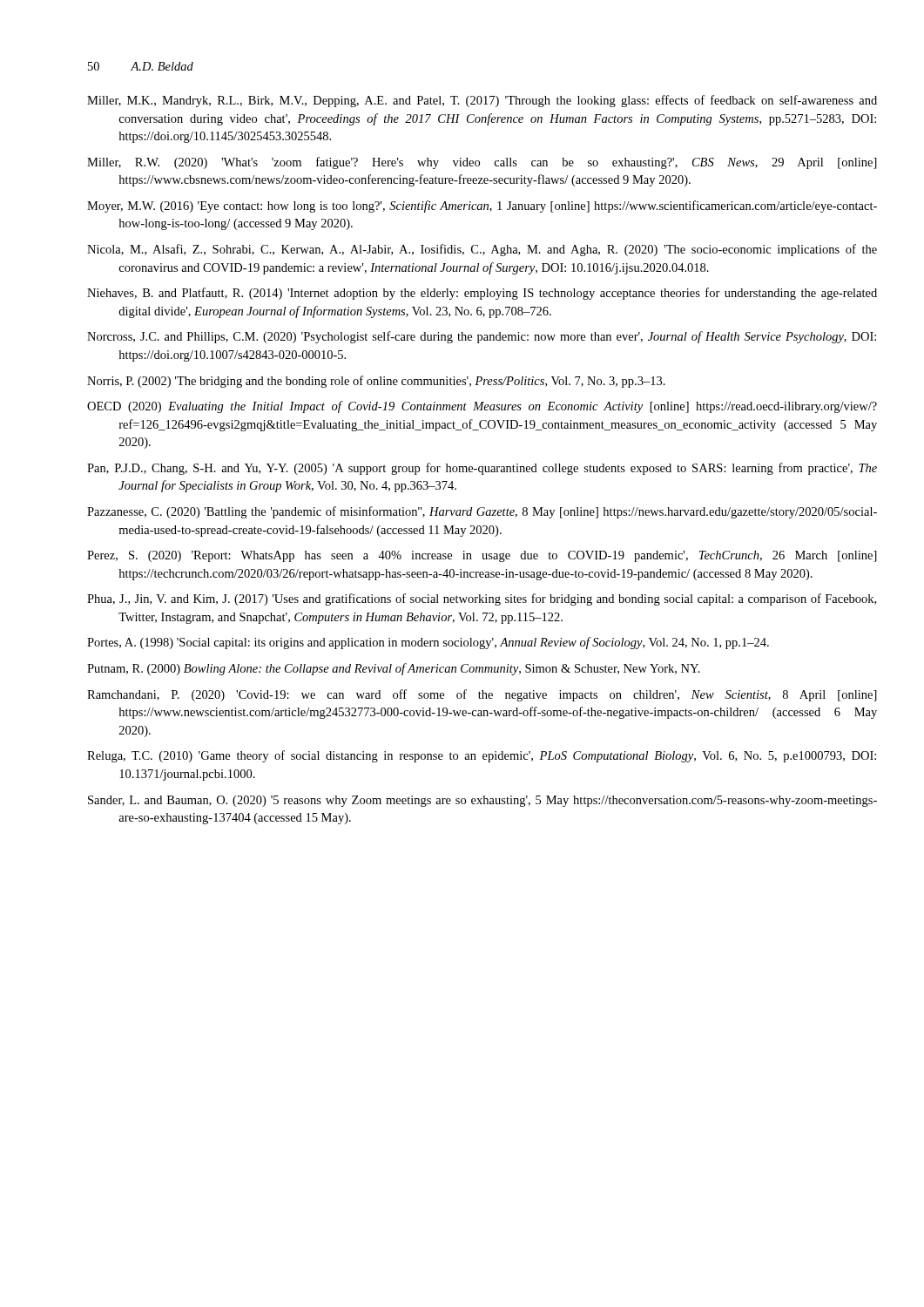Viewport: 924px width, 1307px height.
Task: Locate the block of text that opens with "Nicola, M., Alsafi, Z., Sohrabi,"
Action: (x=466, y=258)
